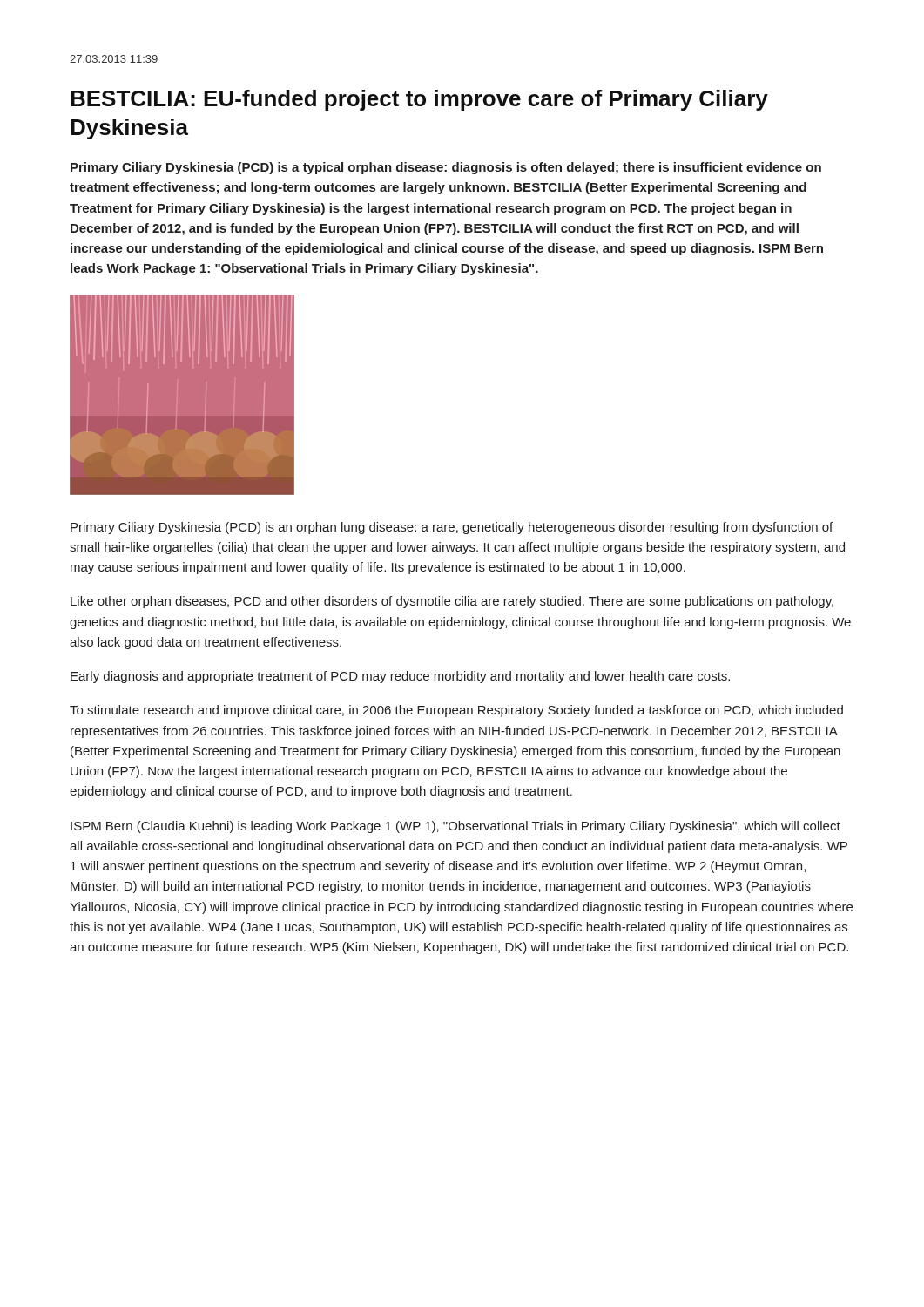The image size is (924, 1307).
Task: Point to the block beginning "ISPM Bern (Claudia Kuehni) is"
Action: point(461,886)
